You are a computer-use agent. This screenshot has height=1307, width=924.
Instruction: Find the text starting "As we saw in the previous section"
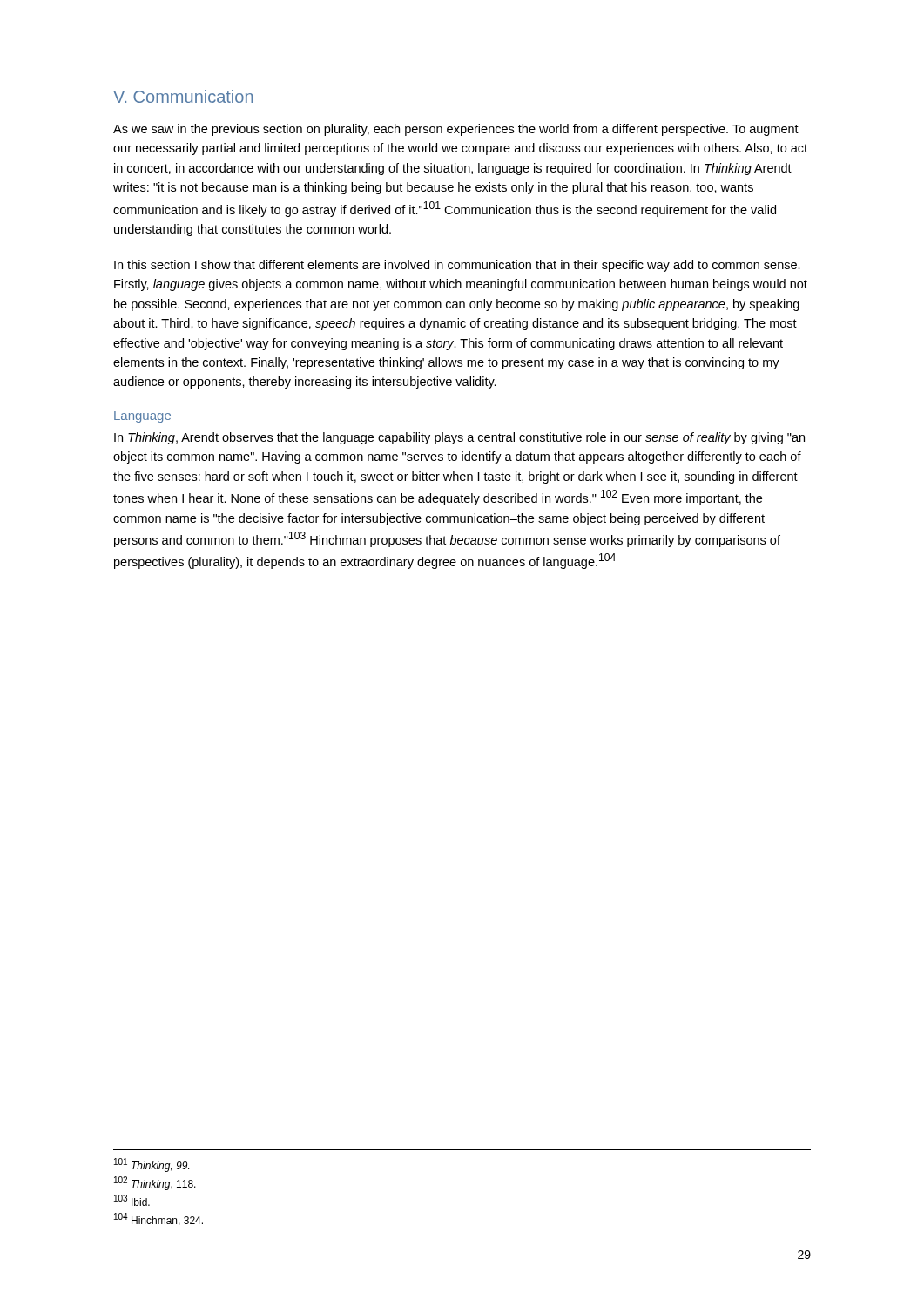click(x=460, y=179)
